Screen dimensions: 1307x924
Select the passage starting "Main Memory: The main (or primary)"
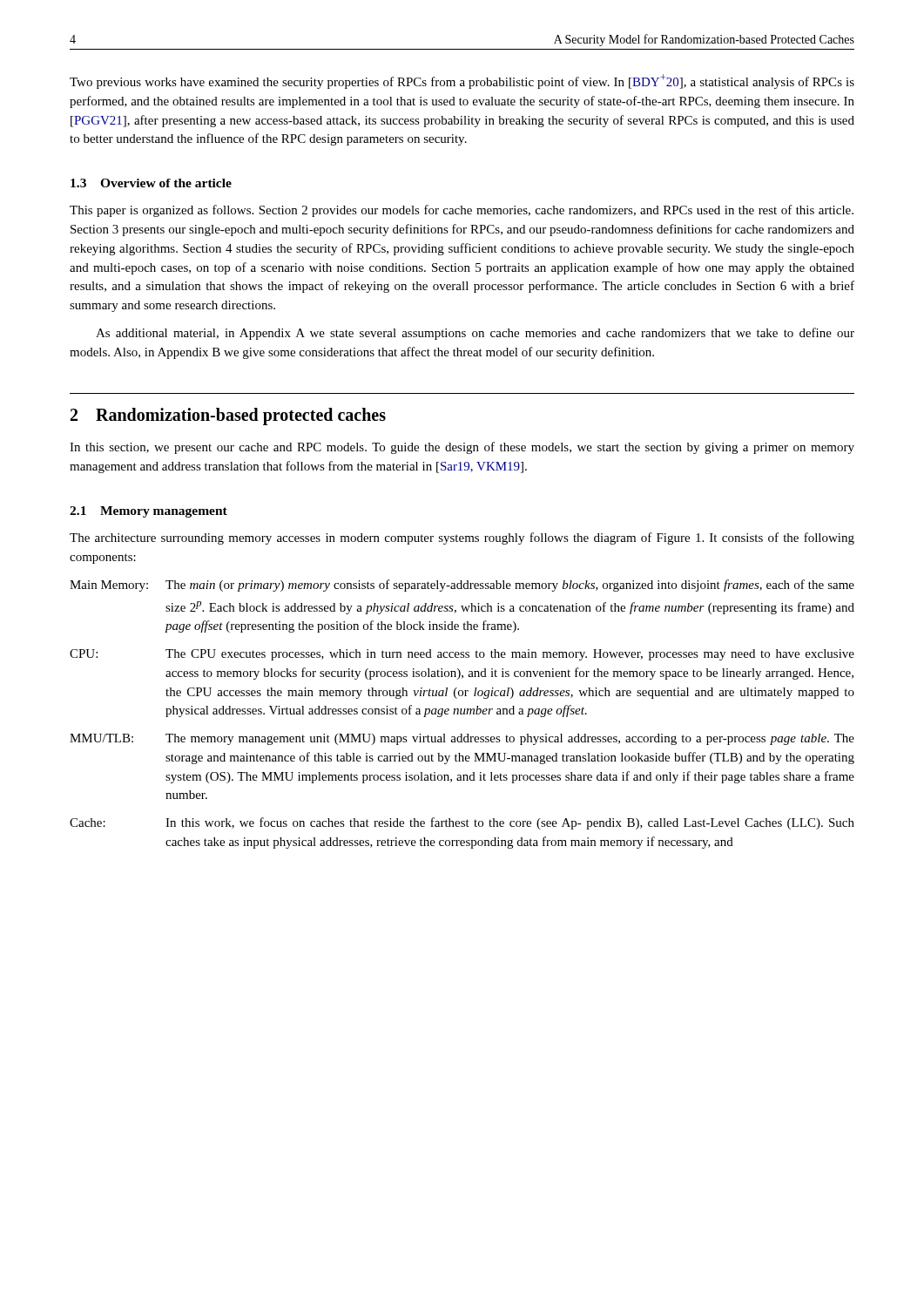tap(462, 606)
